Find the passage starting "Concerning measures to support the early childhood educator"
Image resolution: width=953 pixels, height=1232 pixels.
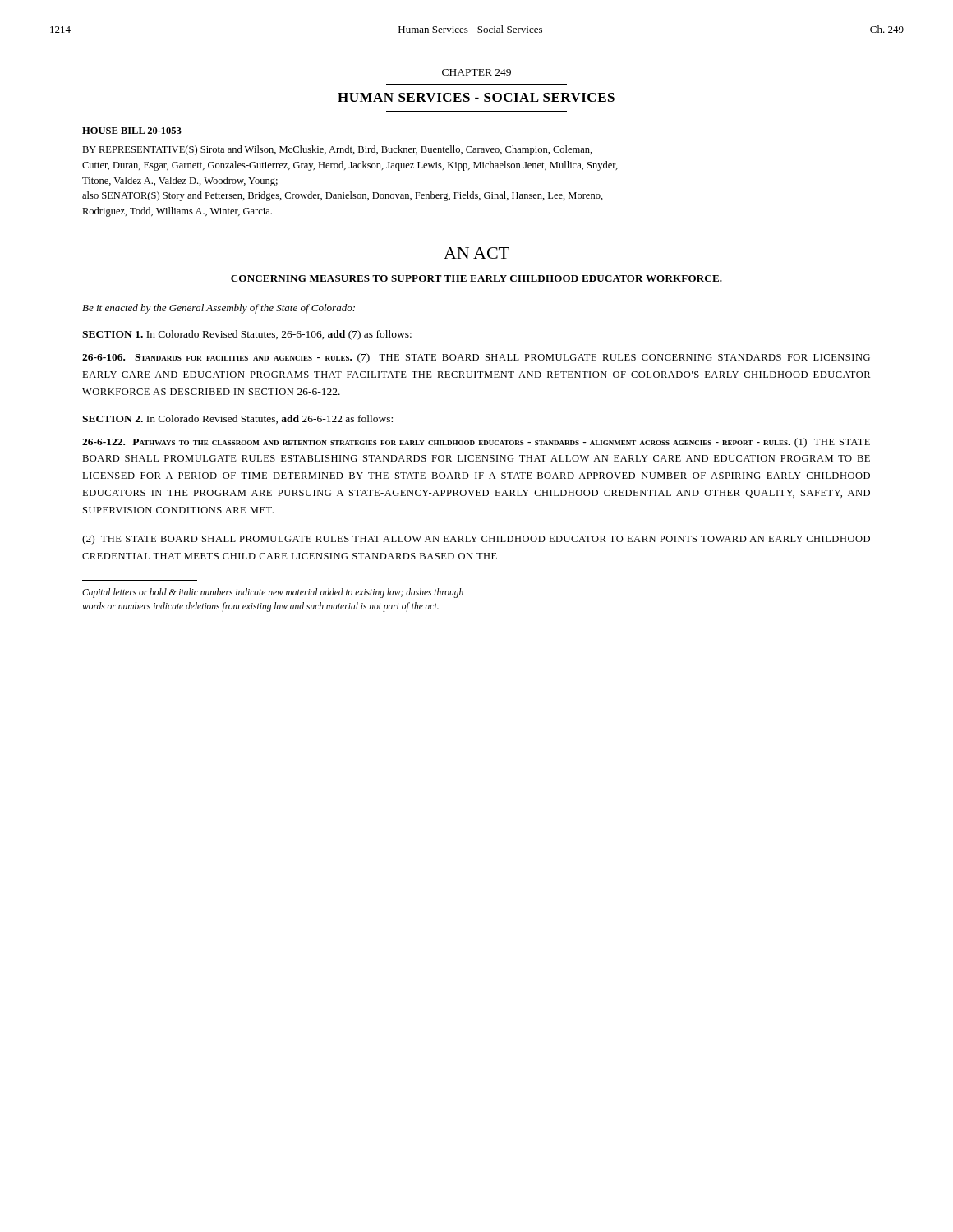coord(476,278)
